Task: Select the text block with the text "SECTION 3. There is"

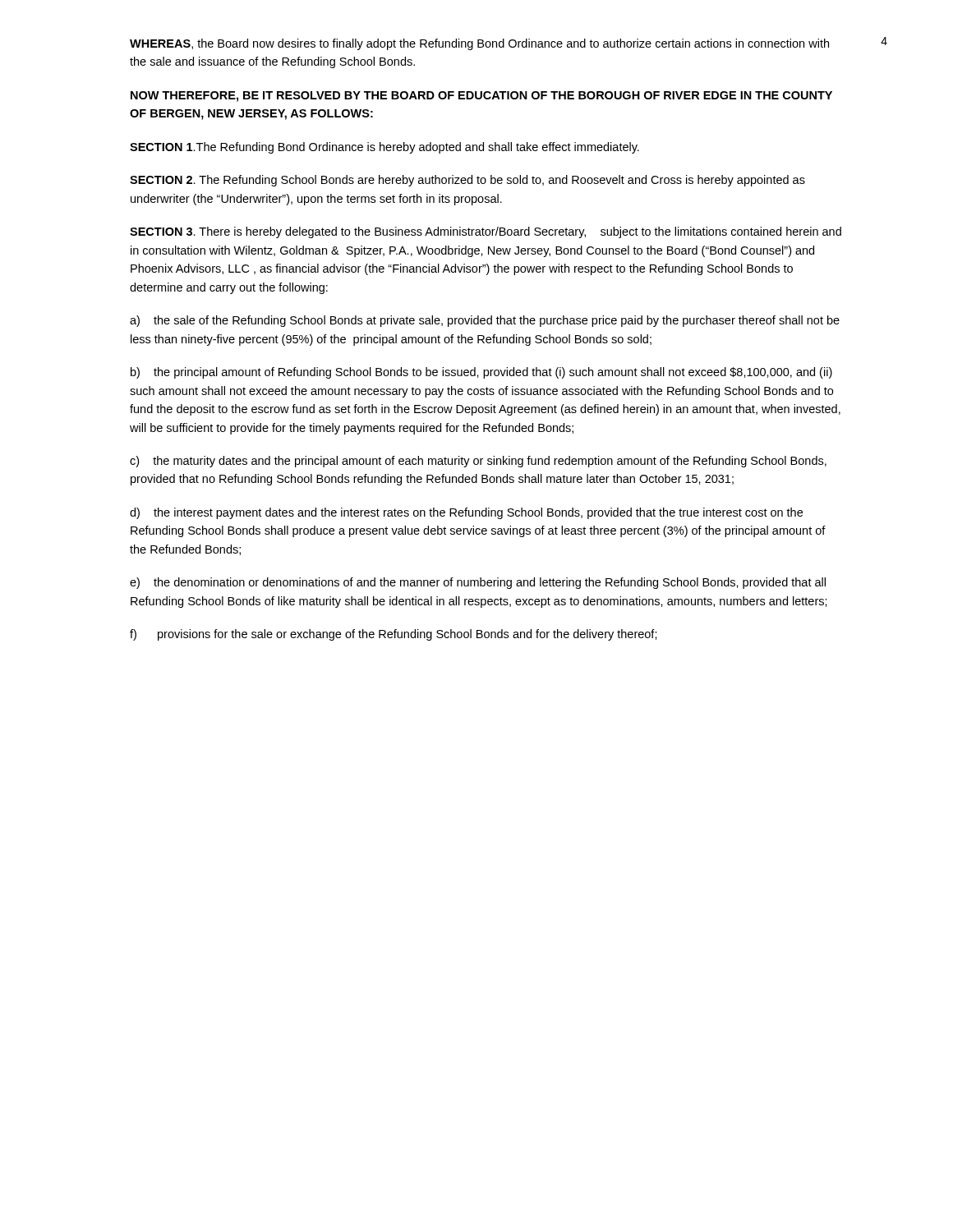Action: (486, 260)
